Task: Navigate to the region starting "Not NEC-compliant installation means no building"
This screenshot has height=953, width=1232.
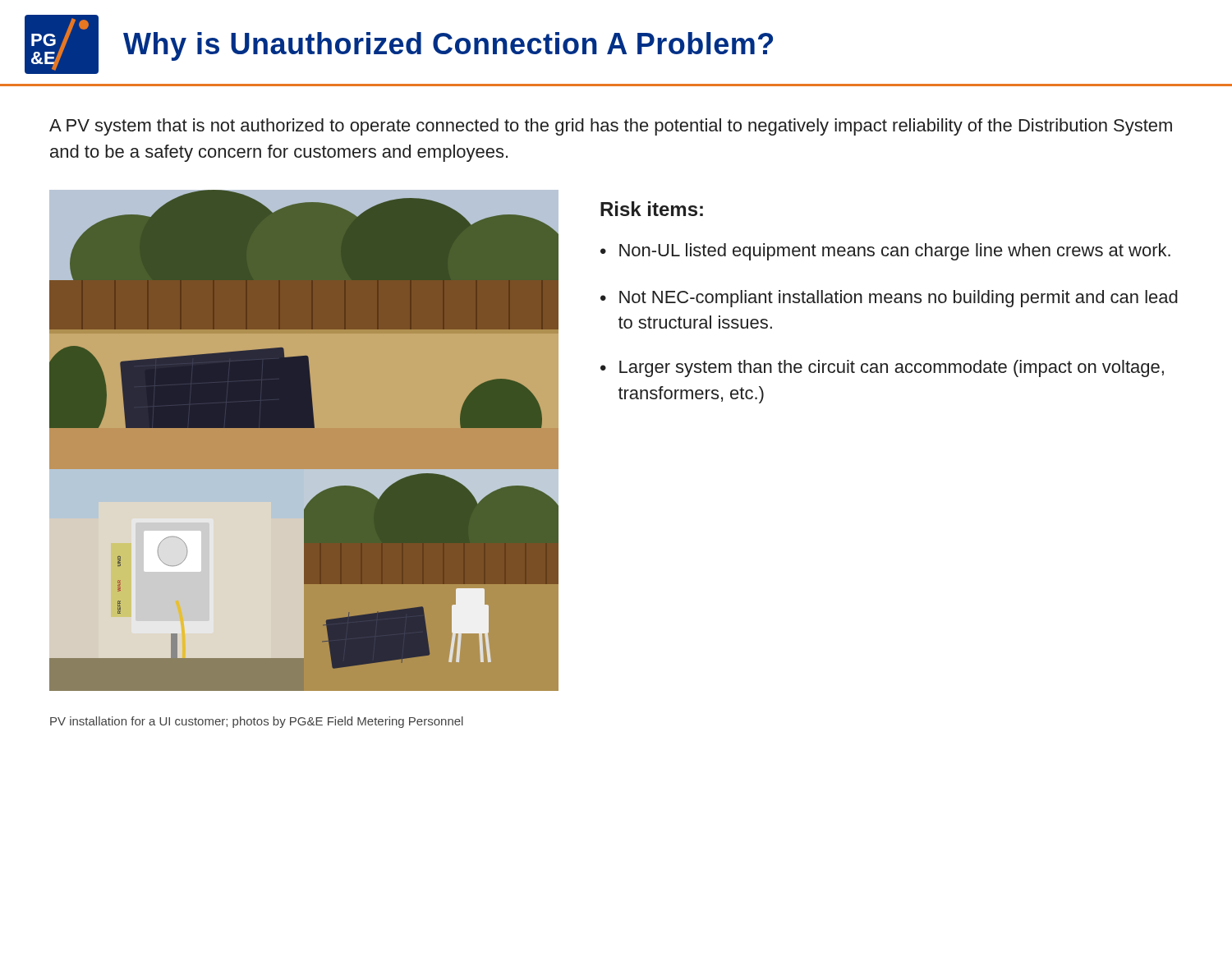Action: [898, 310]
